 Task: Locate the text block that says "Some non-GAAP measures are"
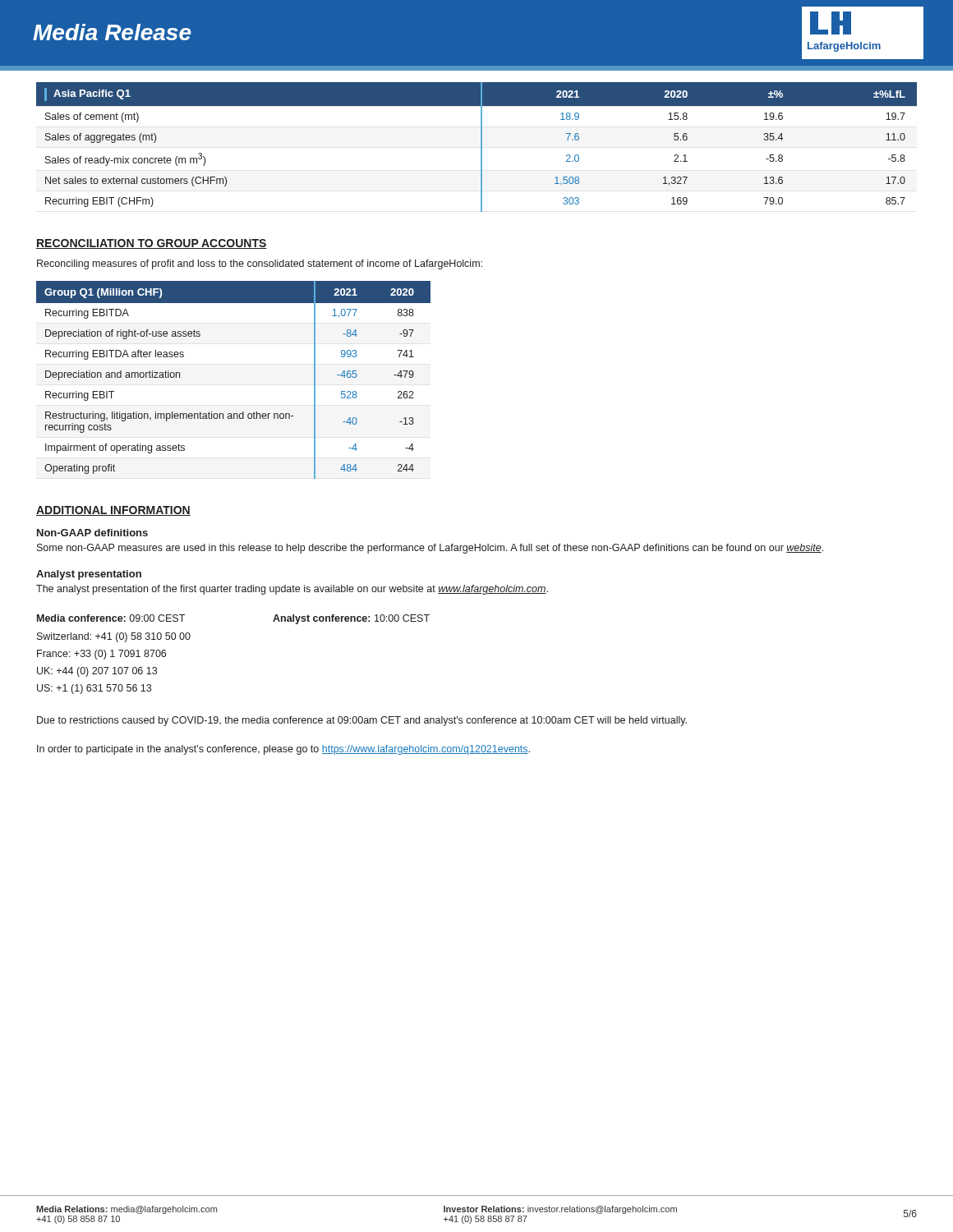click(x=430, y=548)
